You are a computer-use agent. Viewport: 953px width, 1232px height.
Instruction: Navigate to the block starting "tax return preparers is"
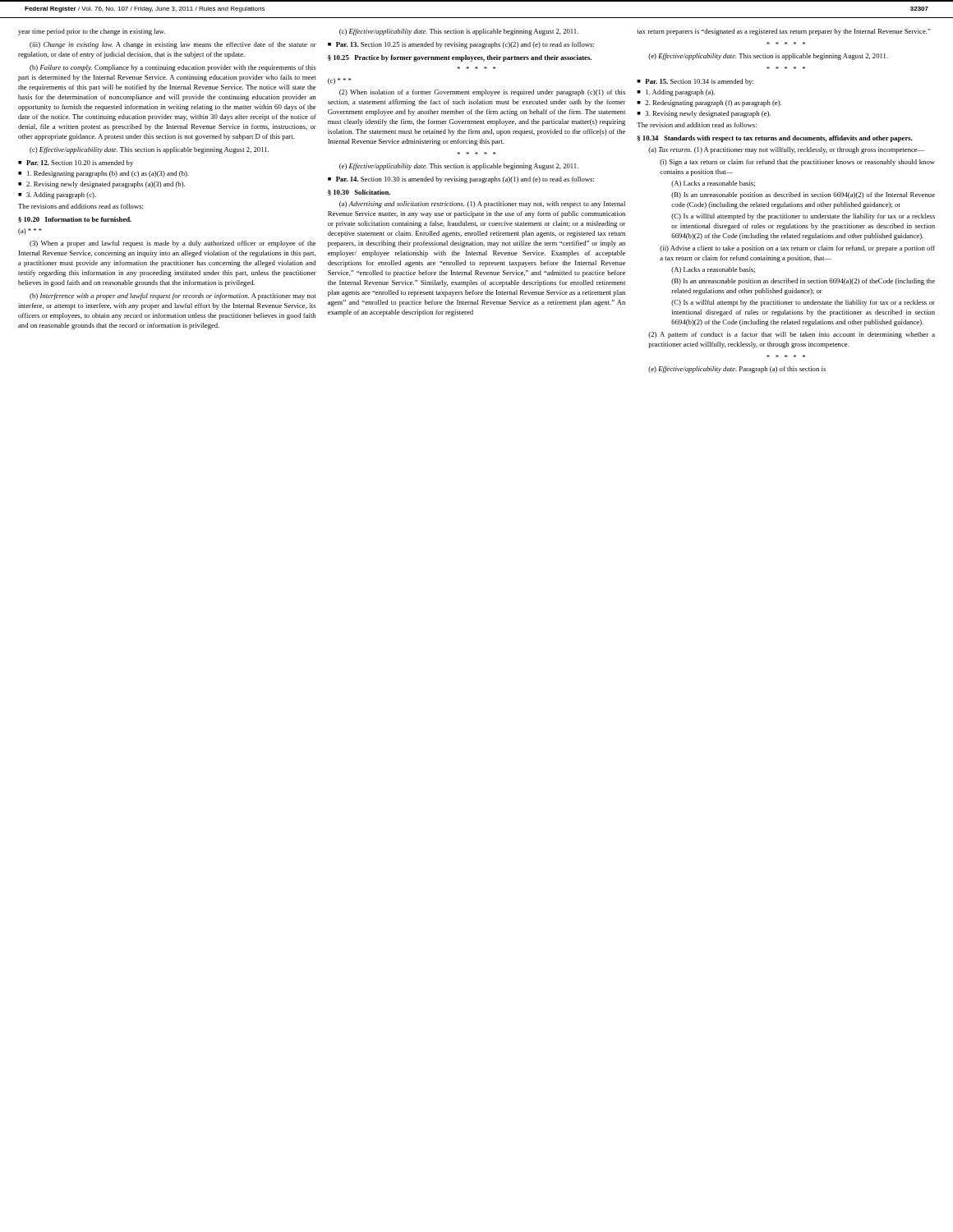point(786,31)
